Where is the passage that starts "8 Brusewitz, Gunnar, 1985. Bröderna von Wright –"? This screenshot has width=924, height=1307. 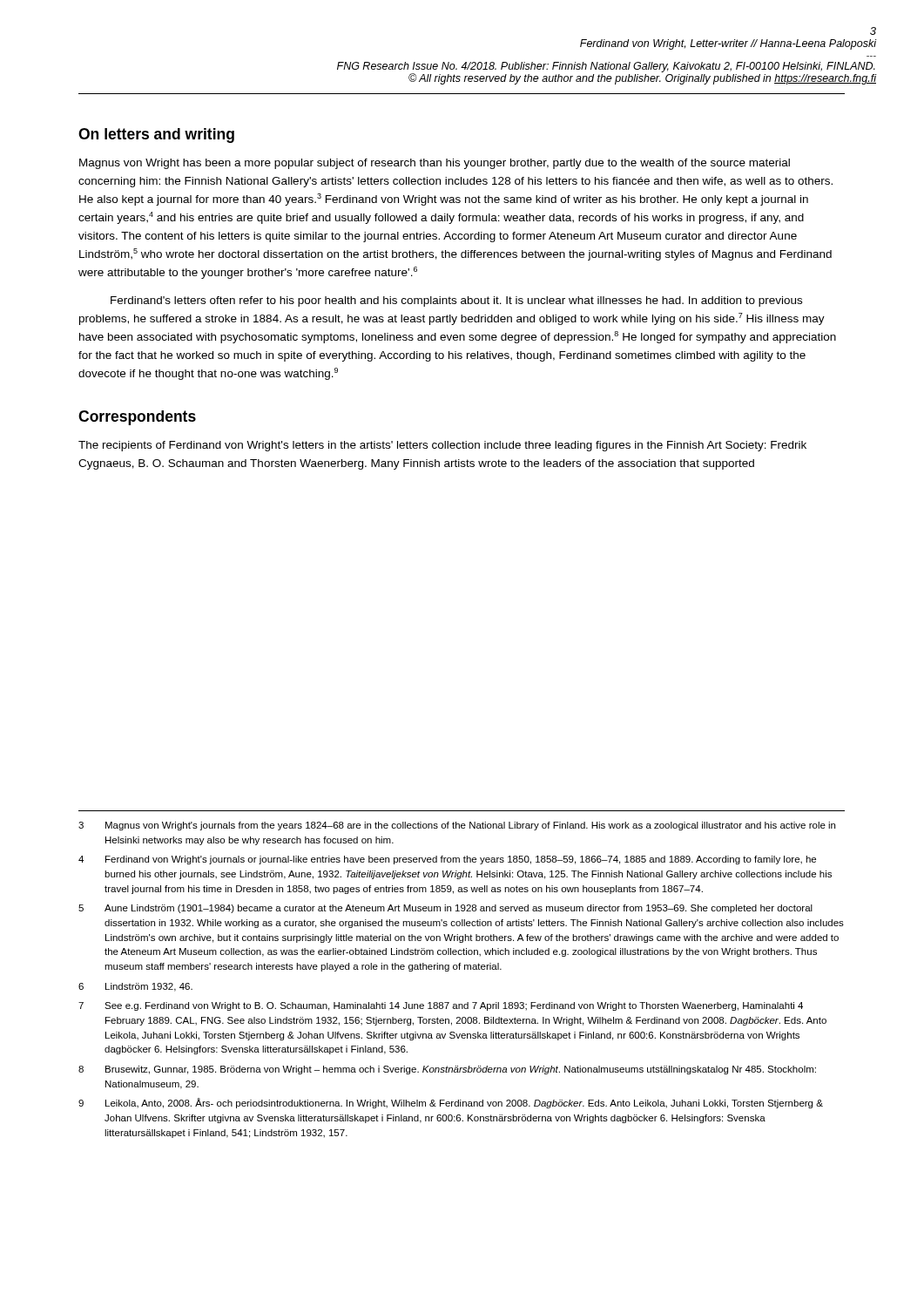tap(462, 1077)
